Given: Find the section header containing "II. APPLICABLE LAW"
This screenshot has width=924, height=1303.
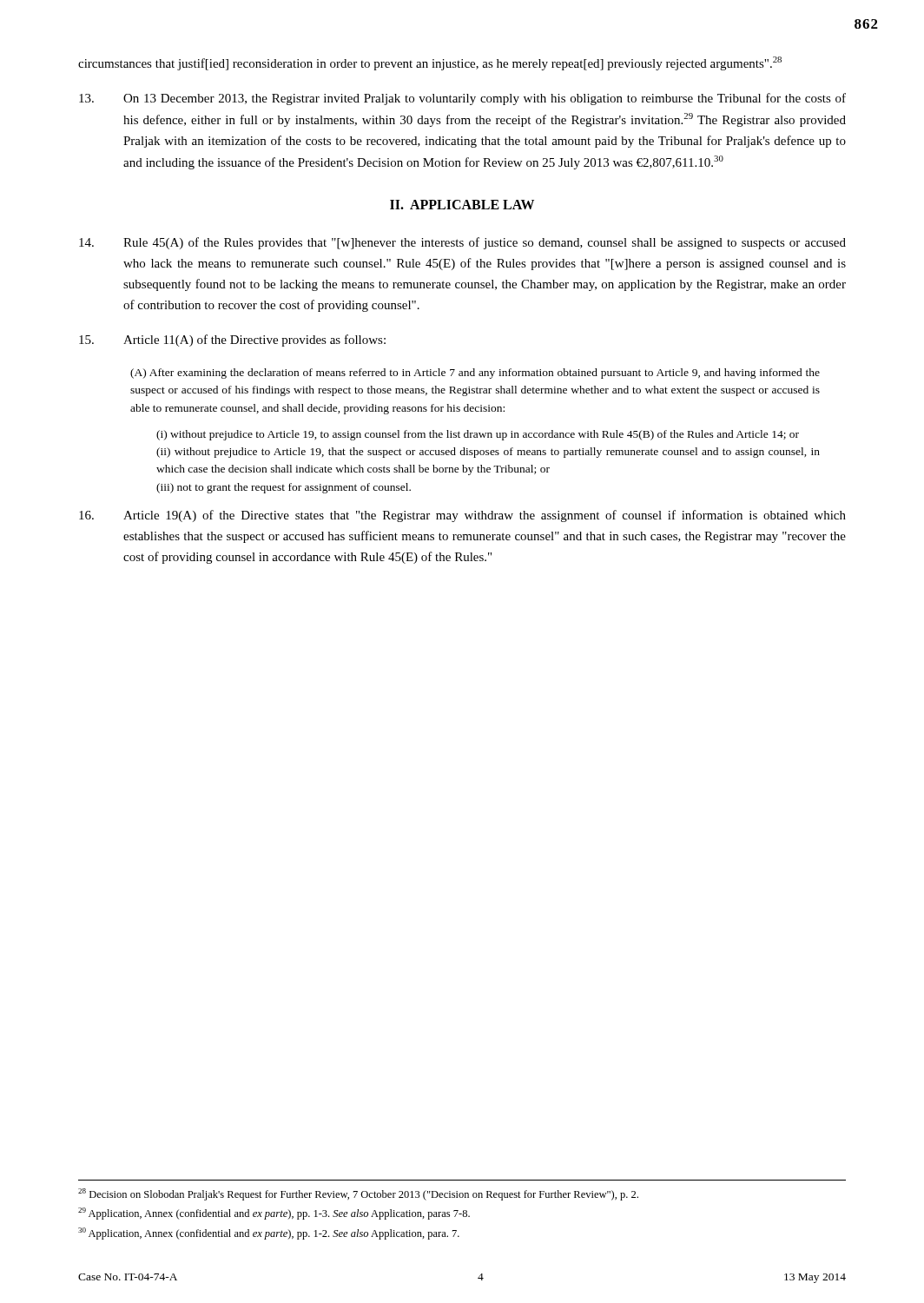Looking at the screenshot, I should pos(462,205).
